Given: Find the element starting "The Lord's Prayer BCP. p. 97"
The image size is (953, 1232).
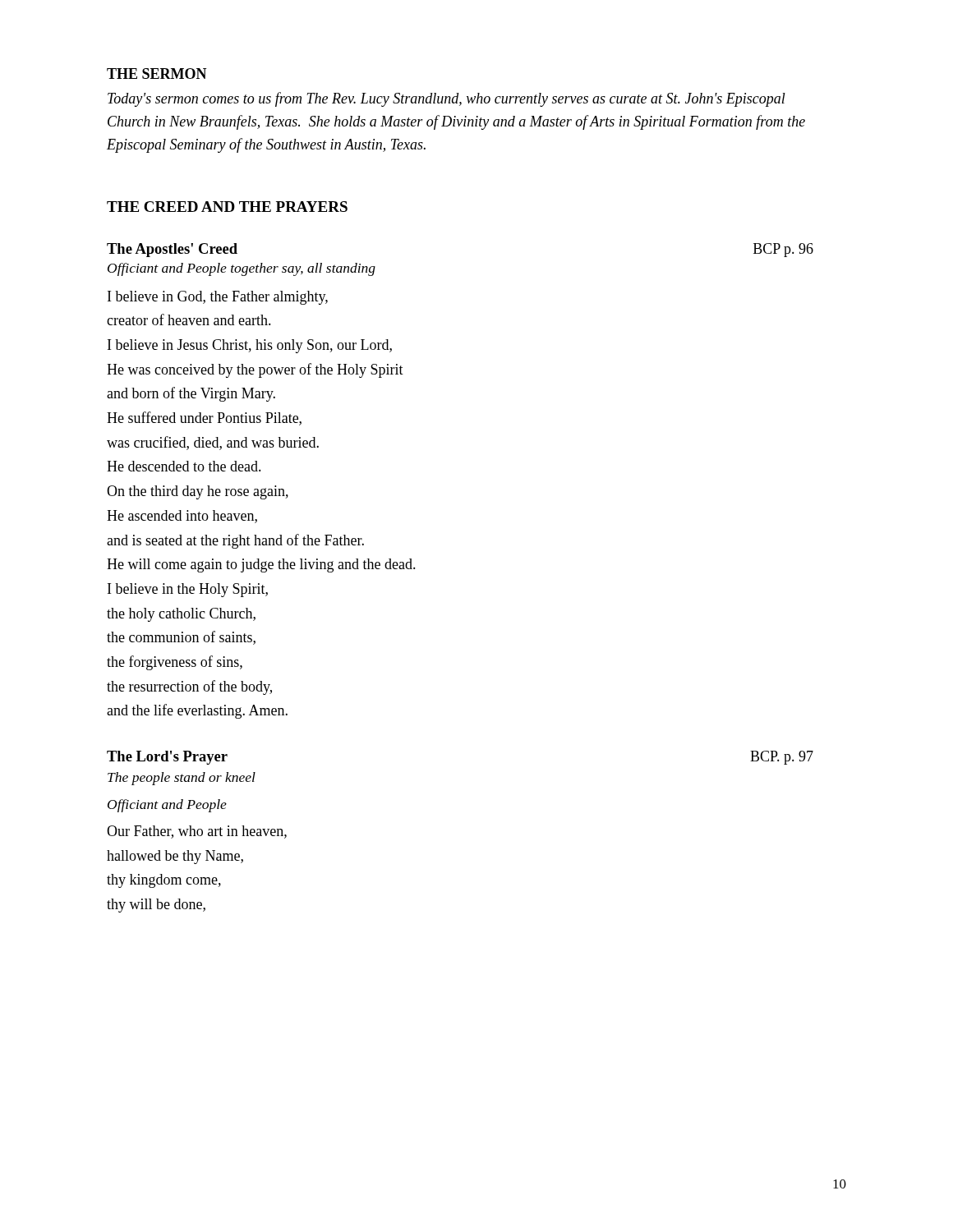Looking at the screenshot, I should 166,758.
